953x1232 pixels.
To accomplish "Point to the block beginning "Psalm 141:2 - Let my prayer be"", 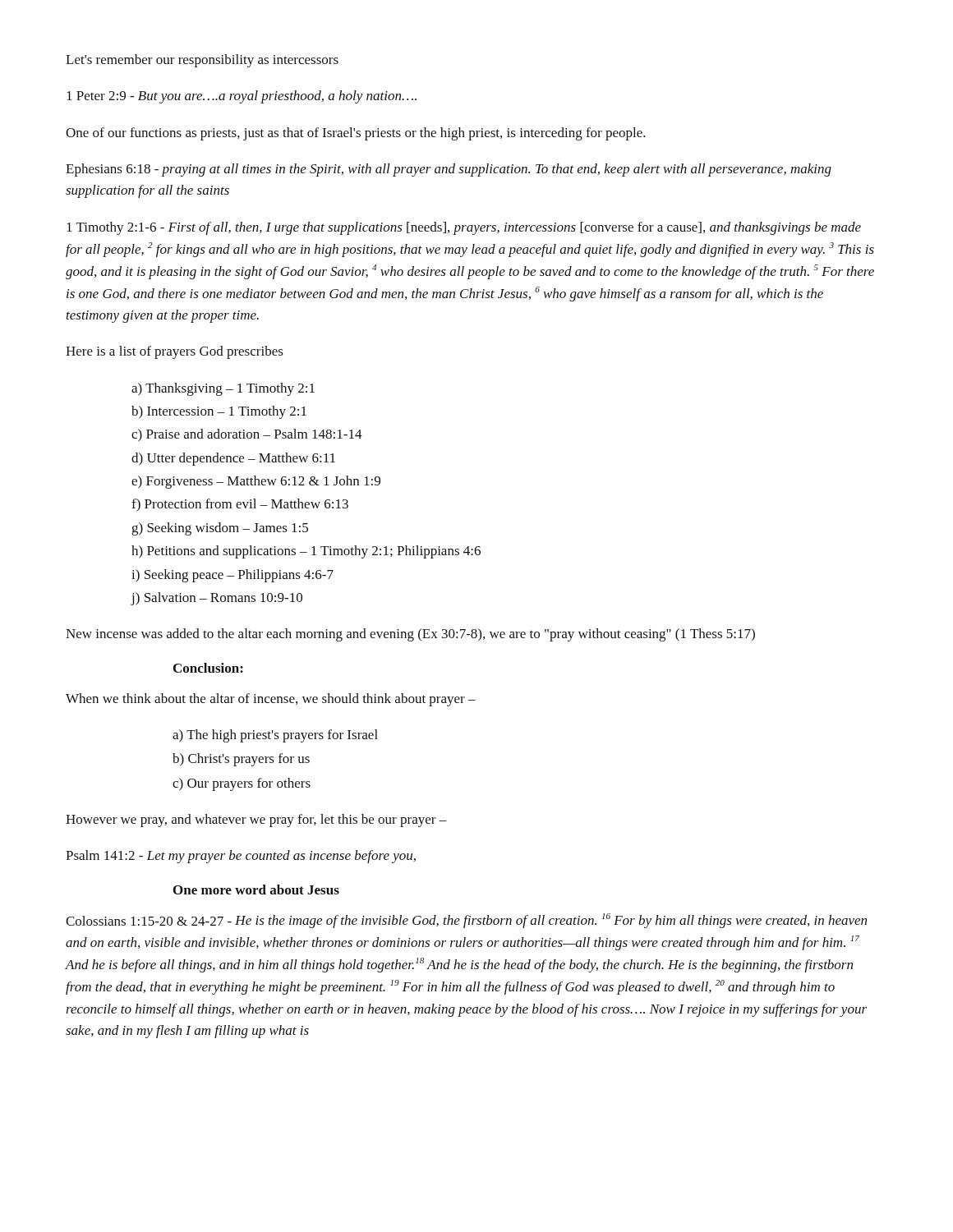I will point(241,856).
